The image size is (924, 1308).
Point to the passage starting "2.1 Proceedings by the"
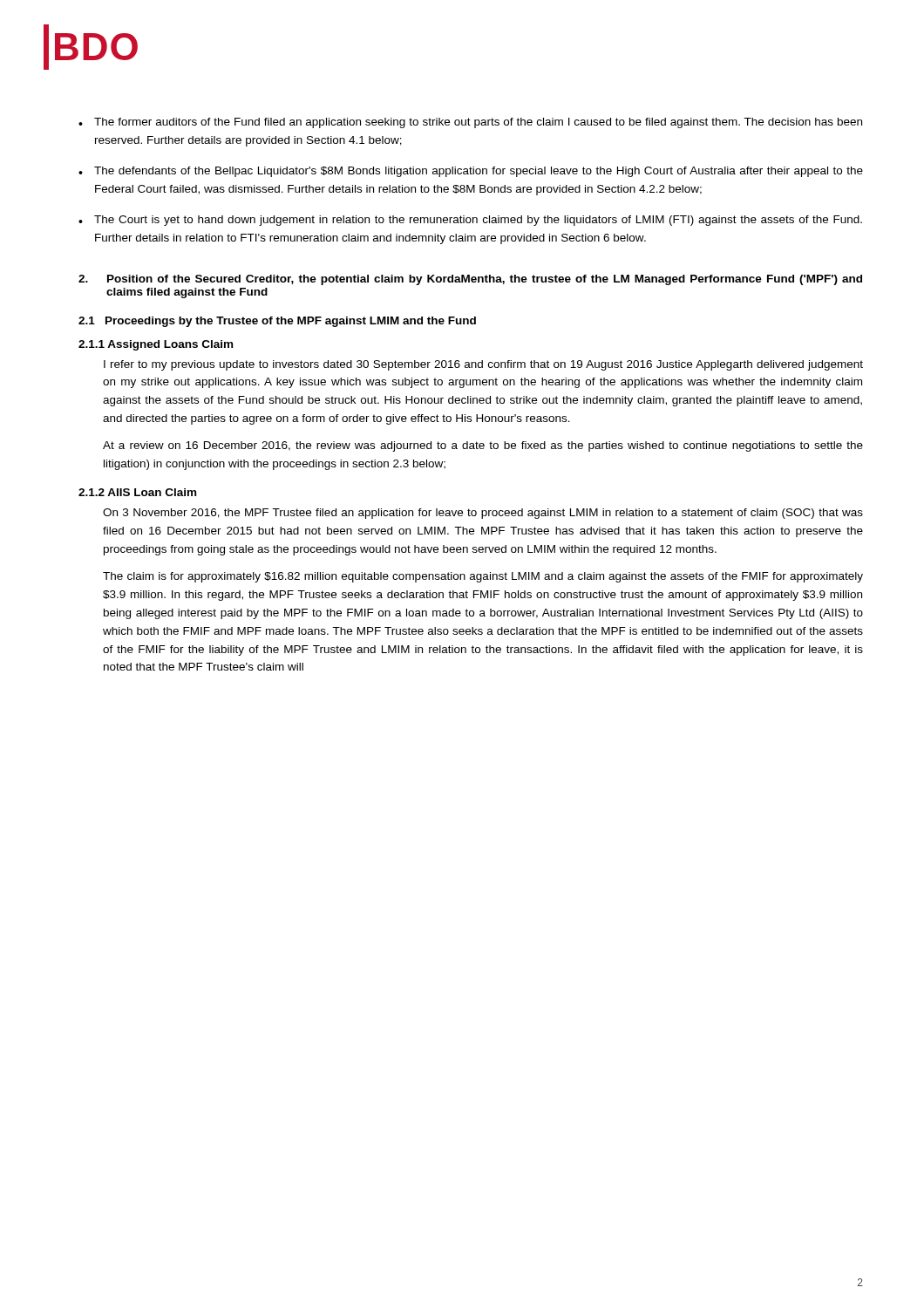pyautogui.click(x=278, y=320)
